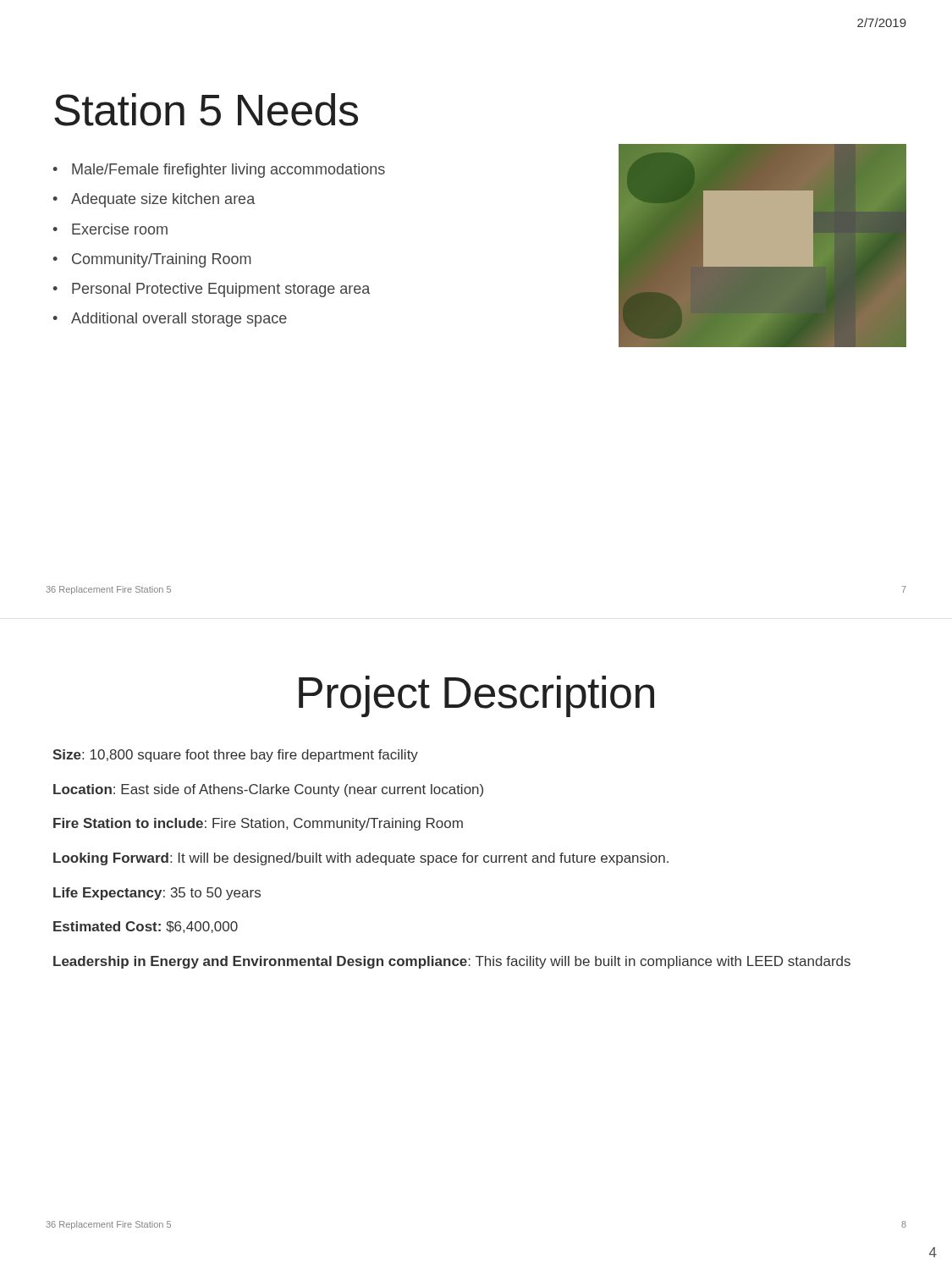Viewport: 952px width, 1270px height.
Task: Select a photo
Action: (x=762, y=245)
